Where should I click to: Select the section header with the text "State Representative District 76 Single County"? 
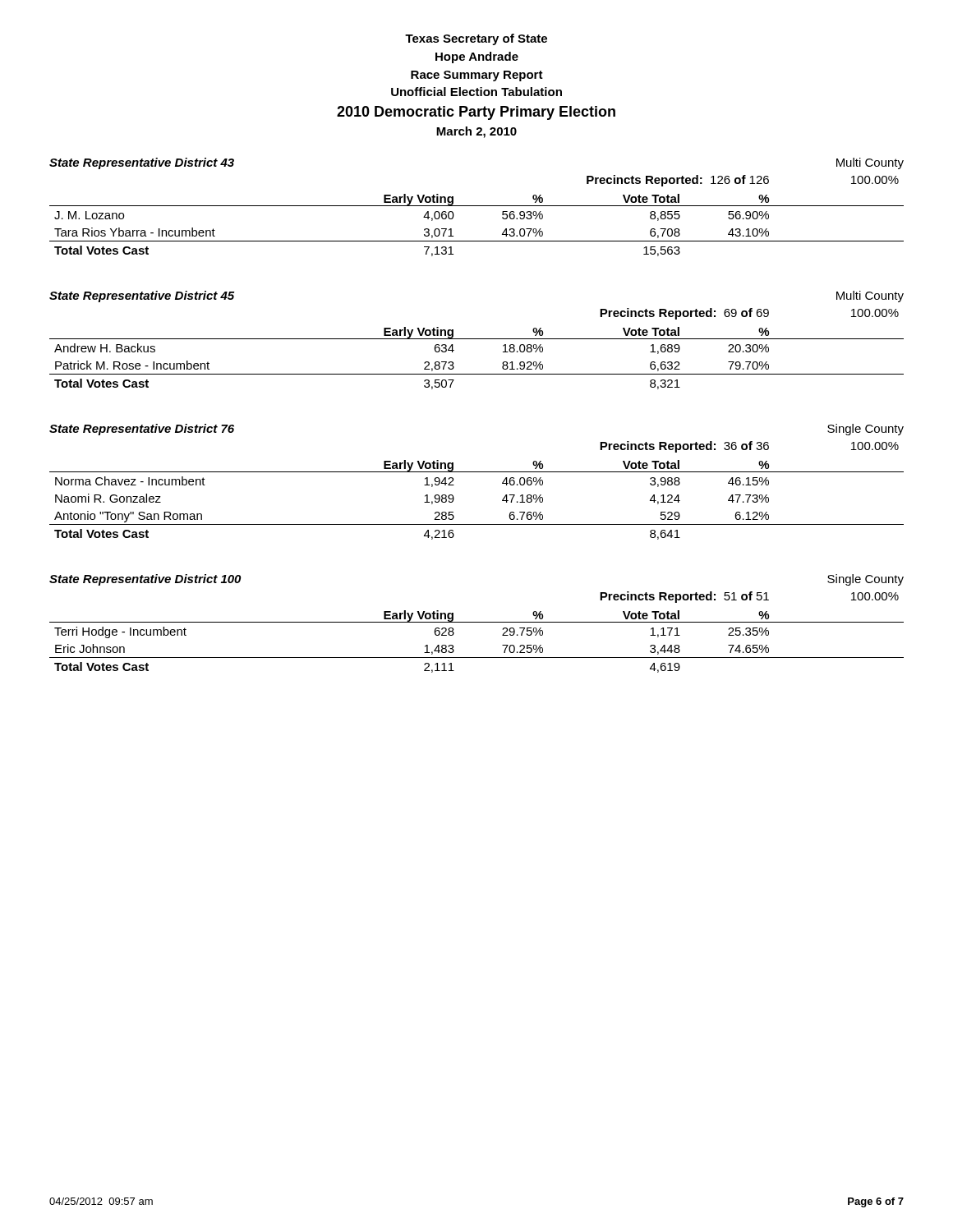click(144, 429)
